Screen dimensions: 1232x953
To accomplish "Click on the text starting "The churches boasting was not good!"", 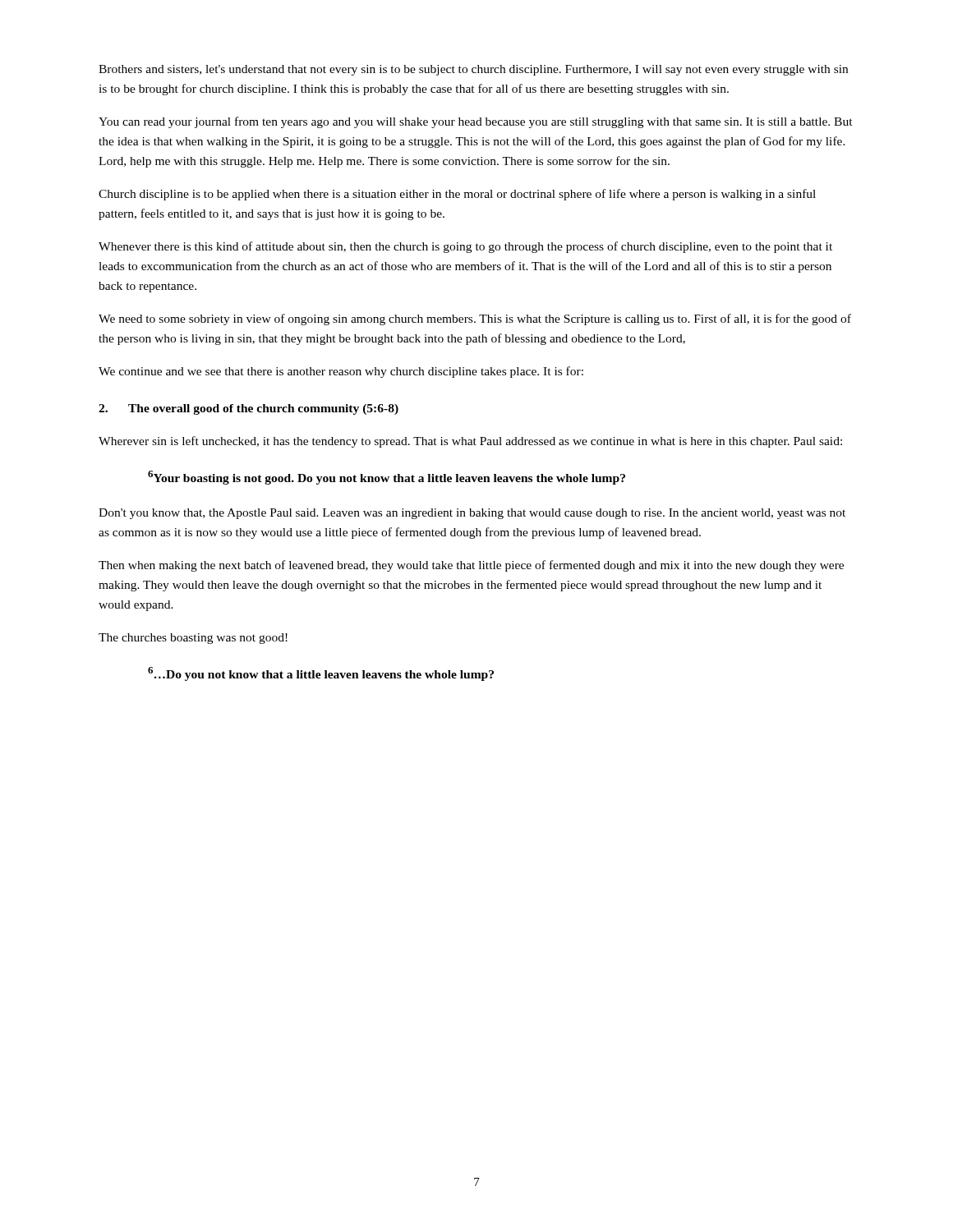I will click(193, 639).
